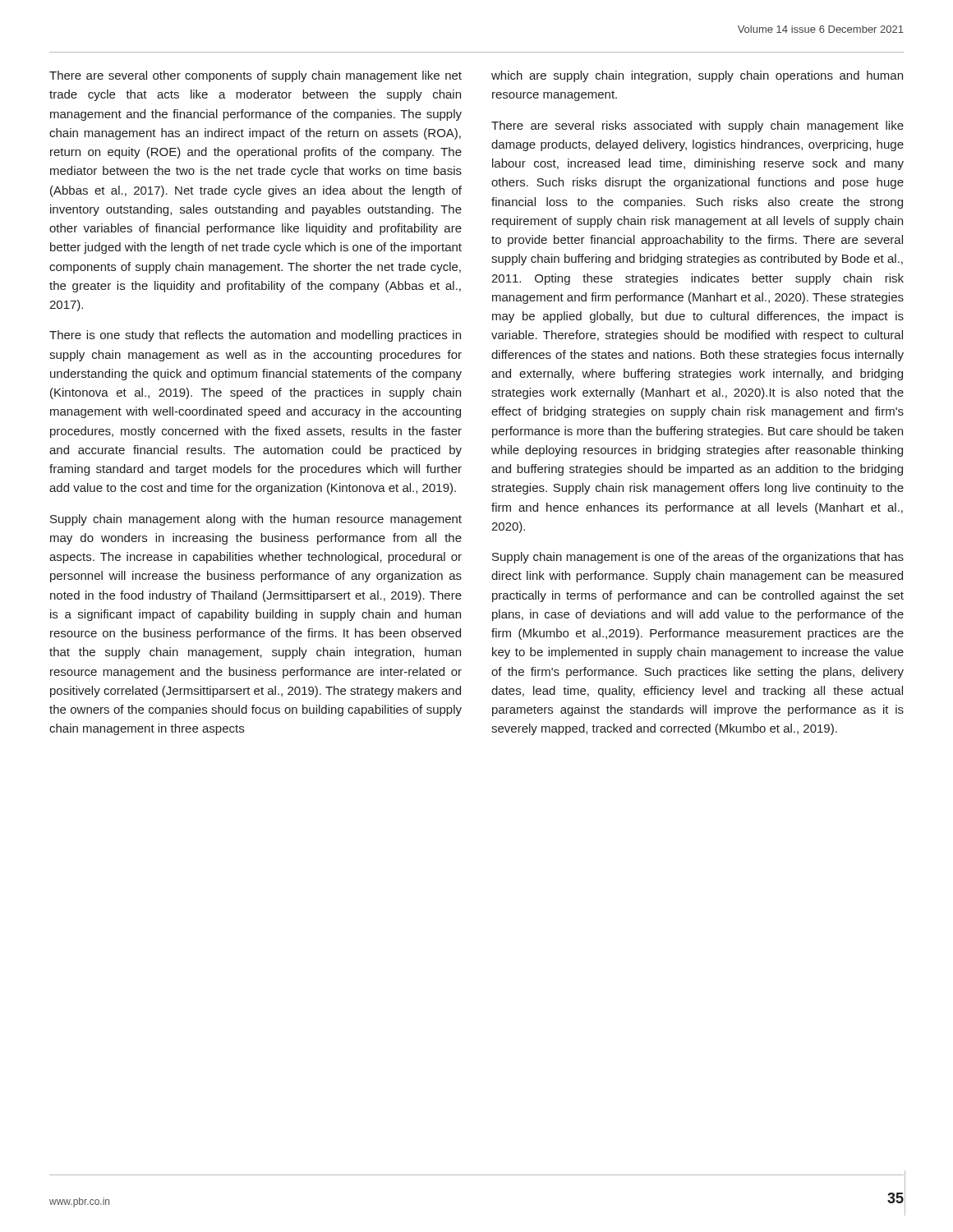The height and width of the screenshot is (1232, 953).
Task: Locate the block starting "There is one study that reflects the"
Action: coord(255,411)
